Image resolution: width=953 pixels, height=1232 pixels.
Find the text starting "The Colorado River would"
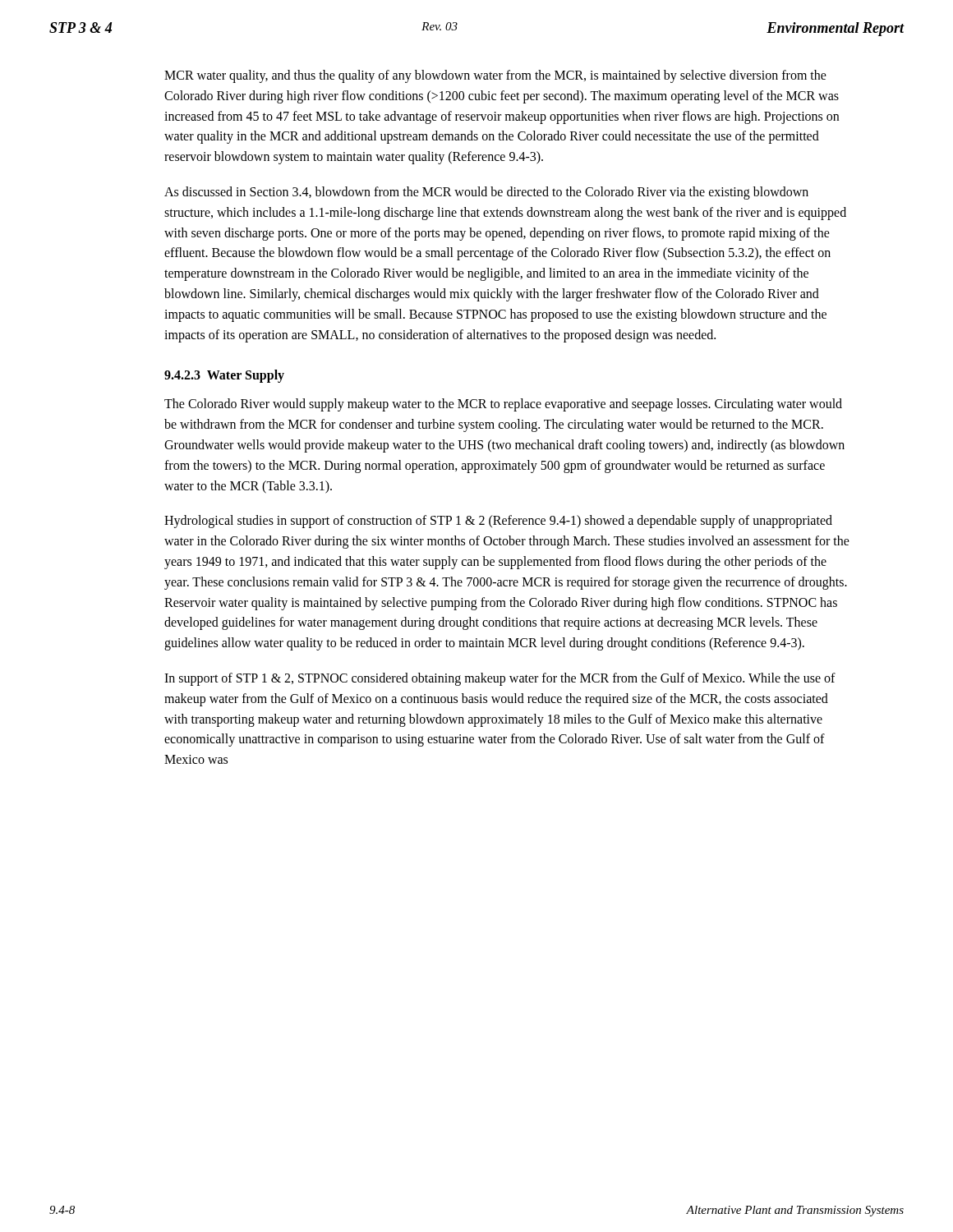click(505, 445)
